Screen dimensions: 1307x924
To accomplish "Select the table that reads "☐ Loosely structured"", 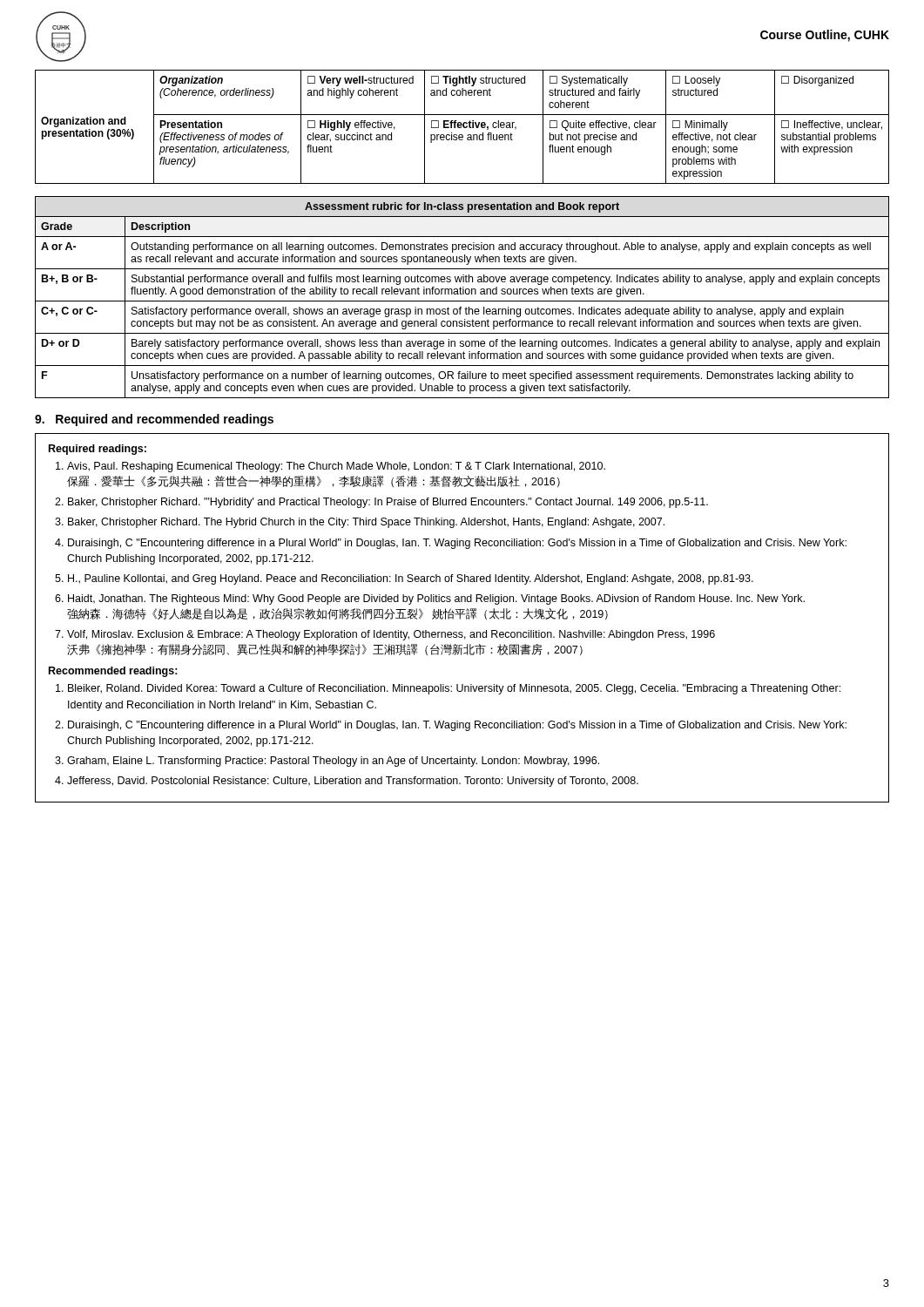I will (x=462, y=127).
